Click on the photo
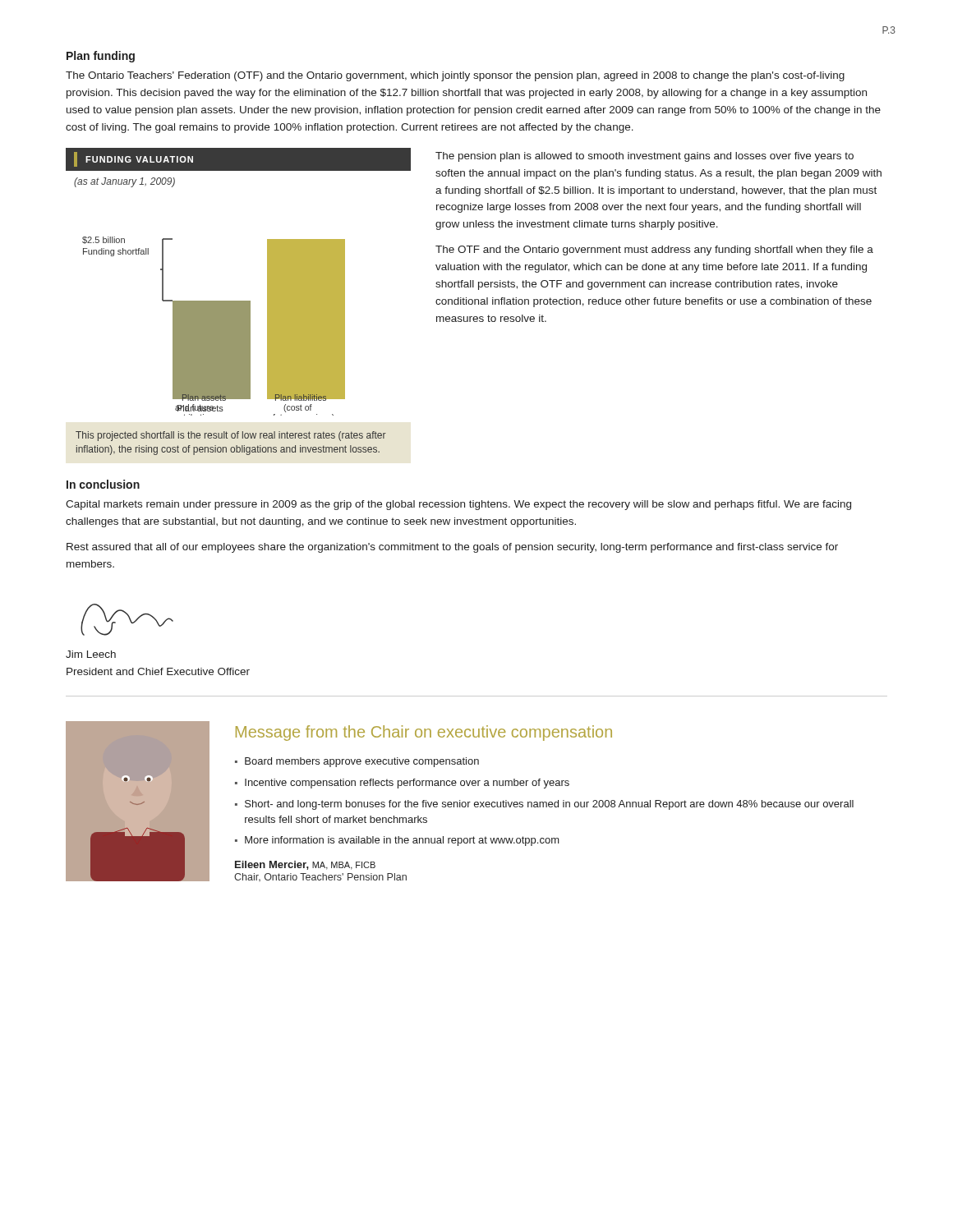Screen dimensions: 1232x953 [x=138, y=801]
